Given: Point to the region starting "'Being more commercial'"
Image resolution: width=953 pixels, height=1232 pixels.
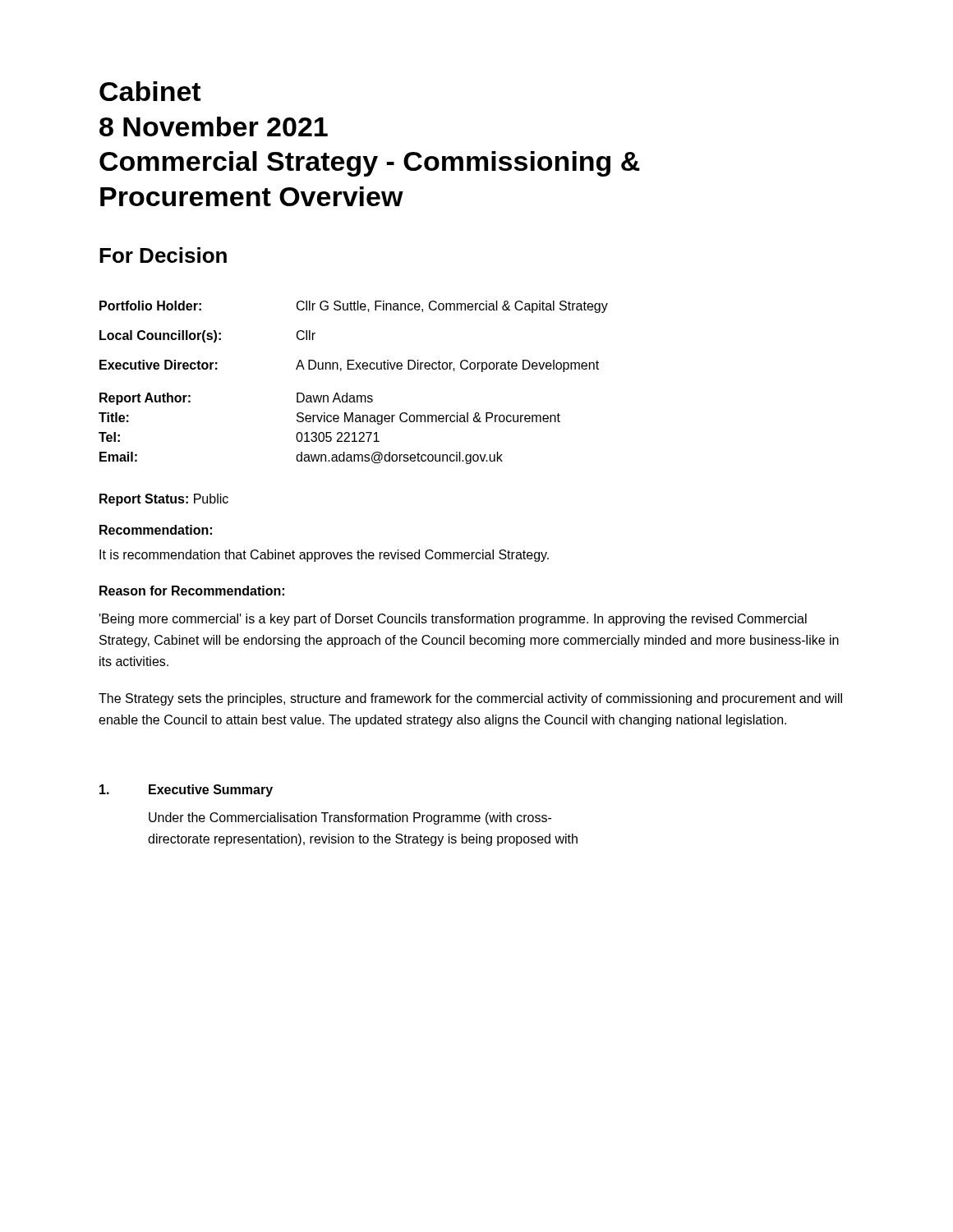Looking at the screenshot, I should [x=469, y=640].
